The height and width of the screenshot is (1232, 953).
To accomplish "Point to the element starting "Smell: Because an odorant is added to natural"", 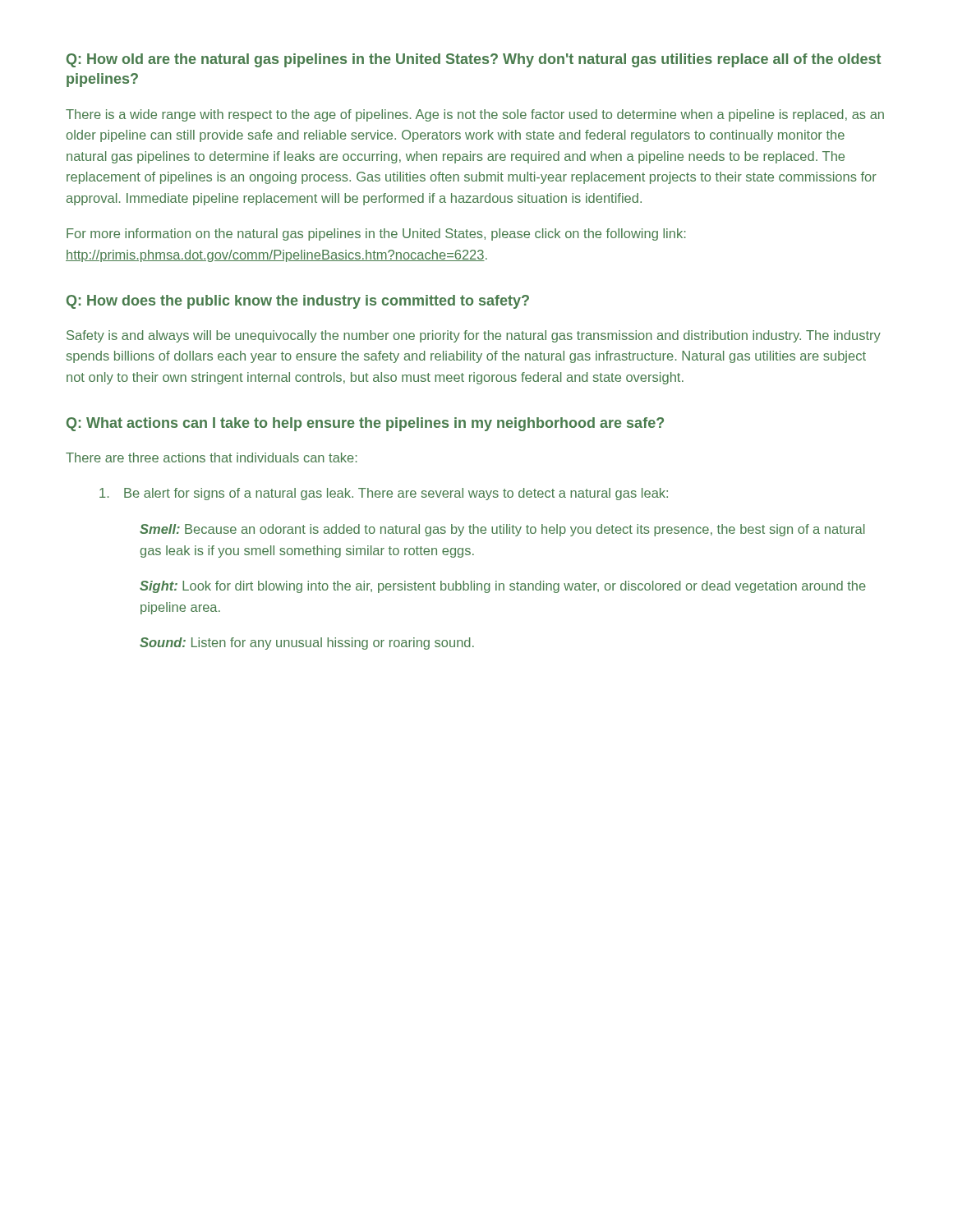I will pyautogui.click(x=503, y=539).
